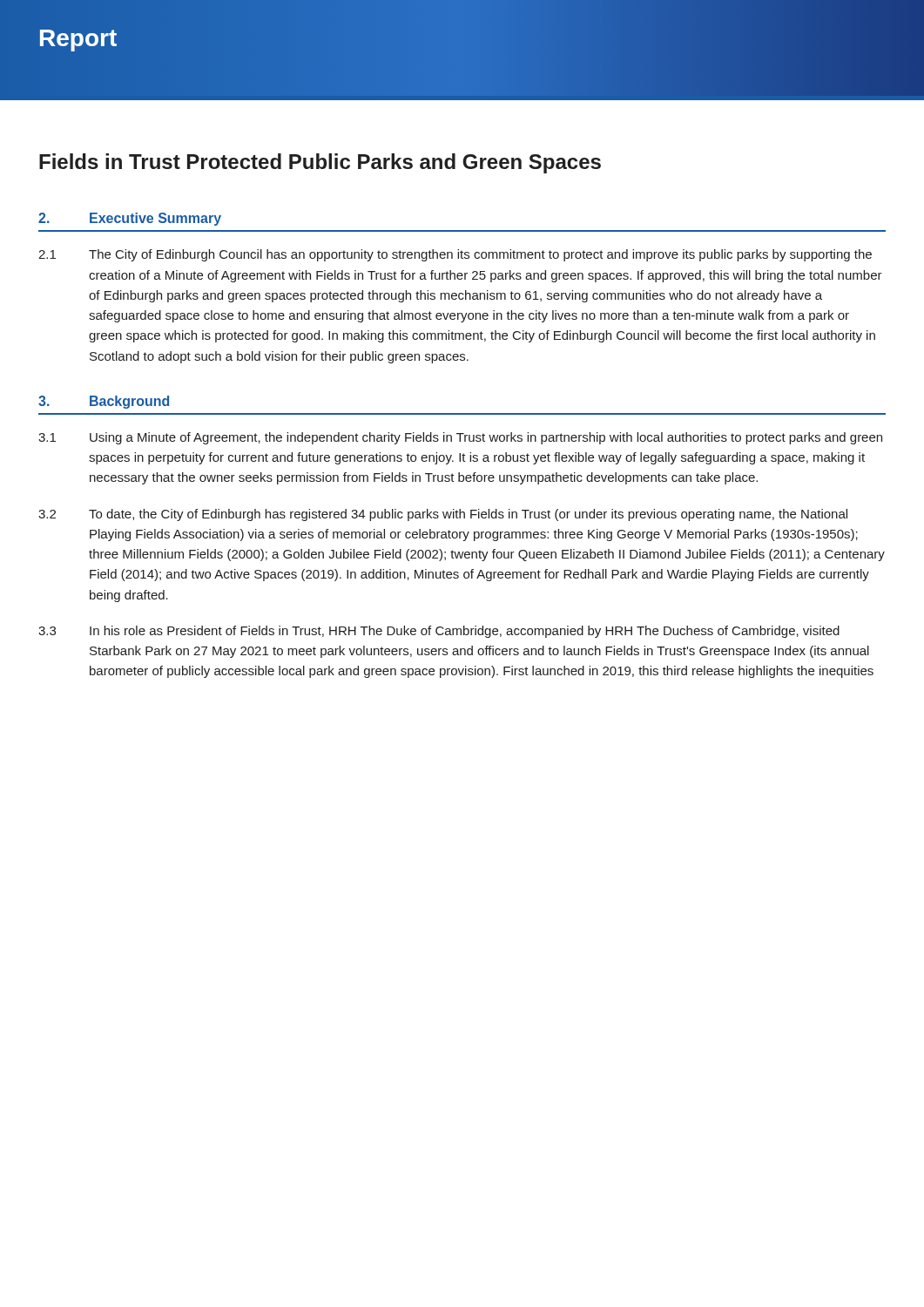Click the passage that begins "3 In his role as"
The image size is (924, 1307).
[x=462, y=651]
